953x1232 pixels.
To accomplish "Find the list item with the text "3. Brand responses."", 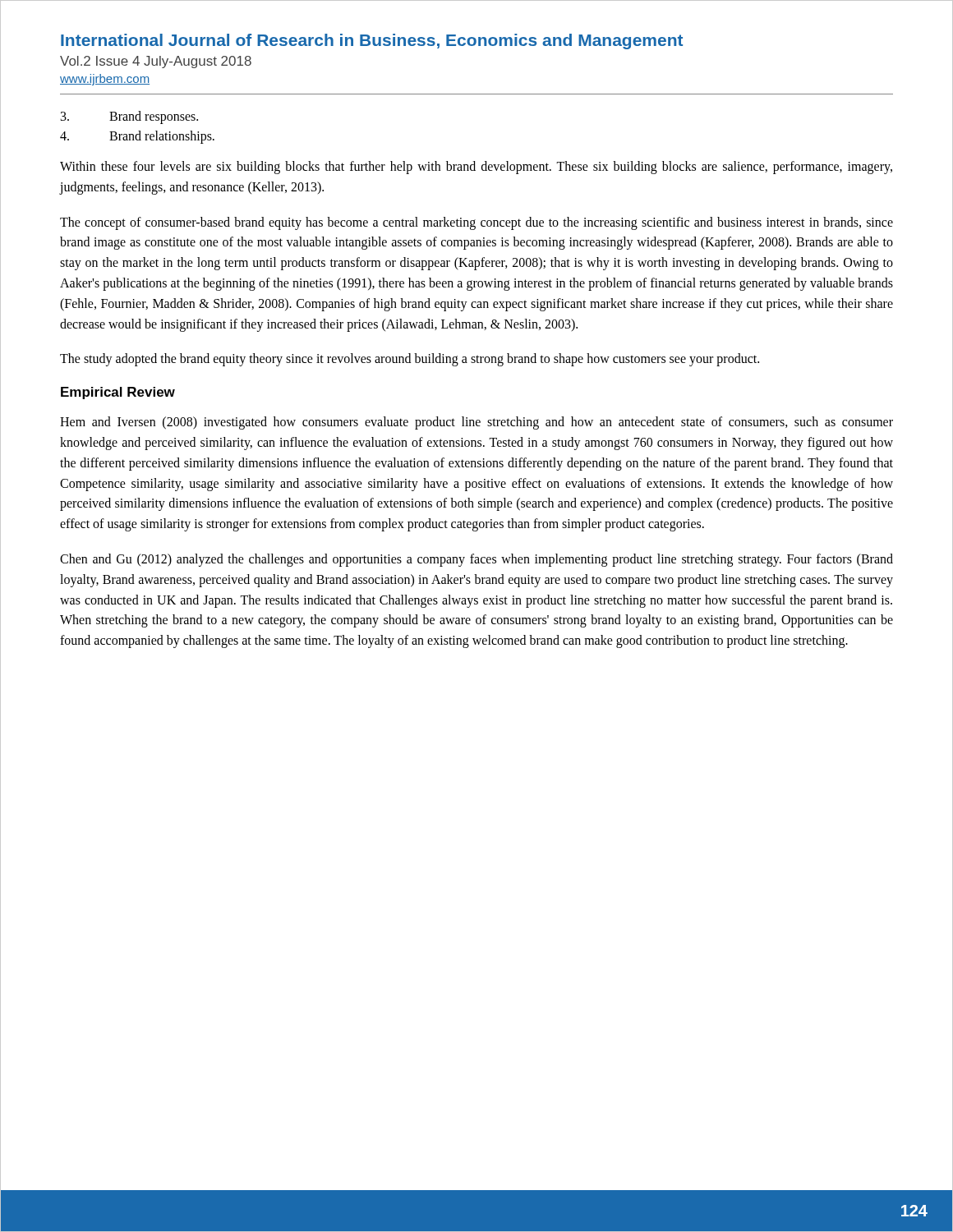I will [130, 117].
